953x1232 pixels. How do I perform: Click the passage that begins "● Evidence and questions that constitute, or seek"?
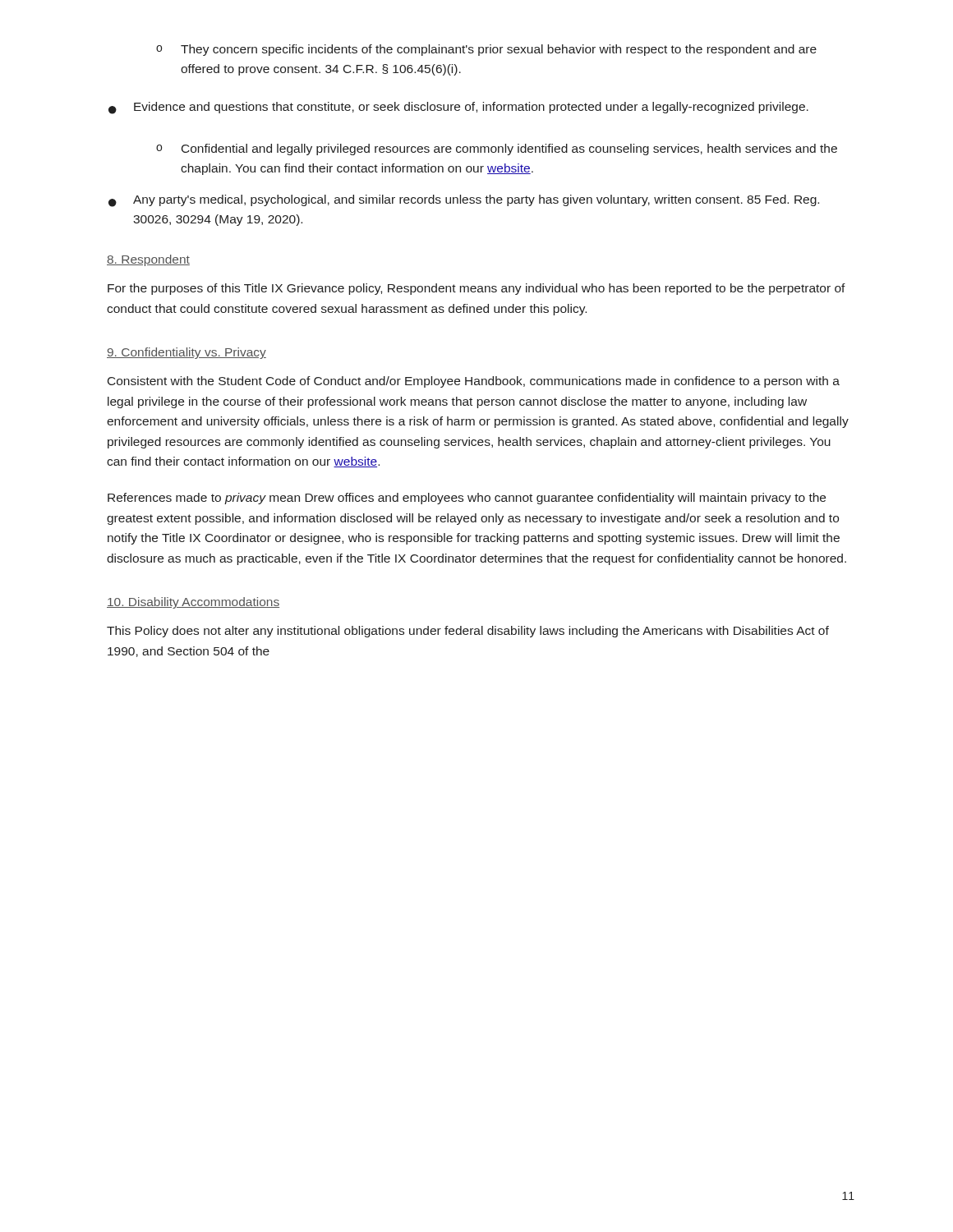point(481,110)
